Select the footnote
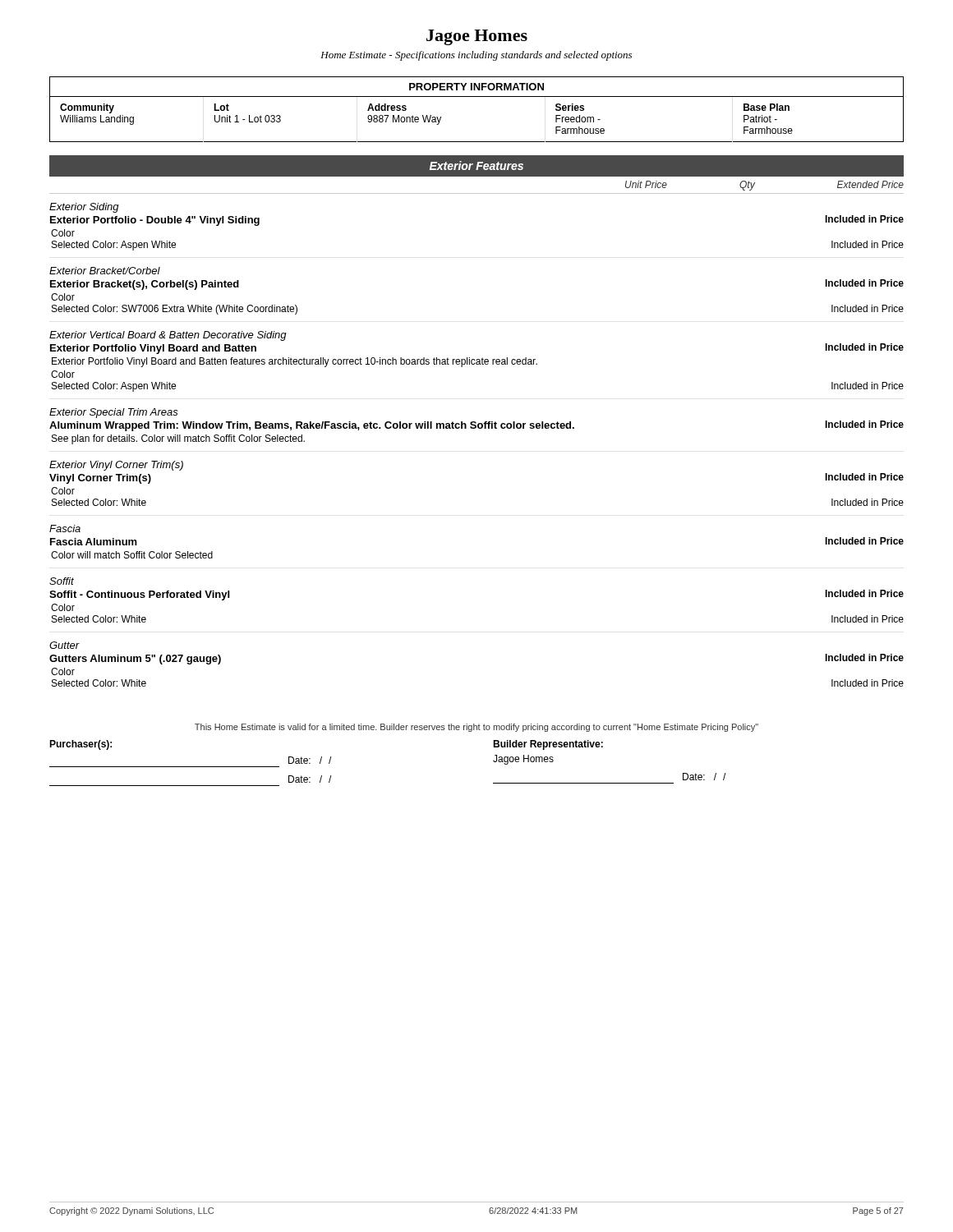This screenshot has height=1232, width=953. pos(476,727)
